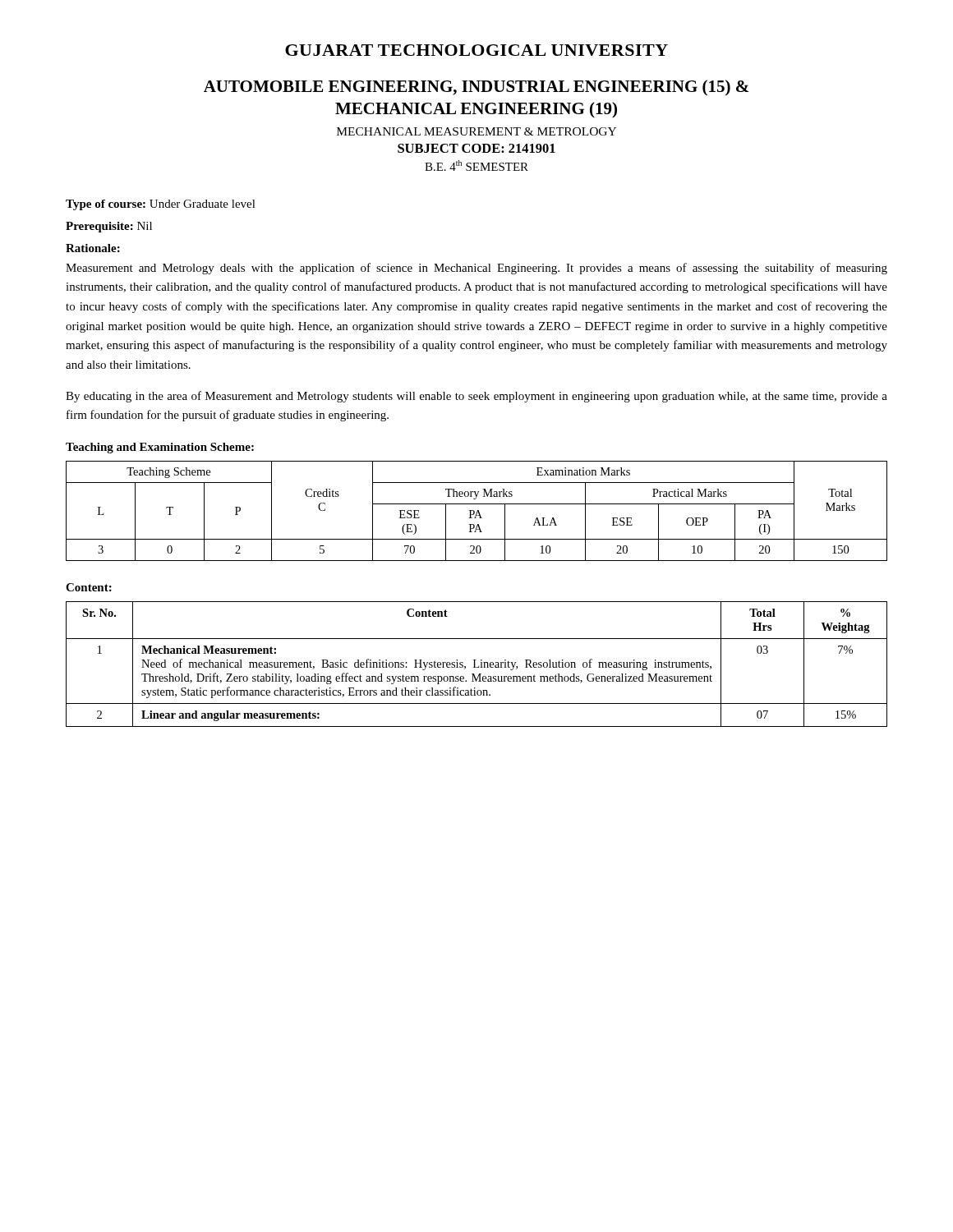
Task: Click on the text block that reads "By educating in"
Action: pyautogui.click(x=476, y=405)
